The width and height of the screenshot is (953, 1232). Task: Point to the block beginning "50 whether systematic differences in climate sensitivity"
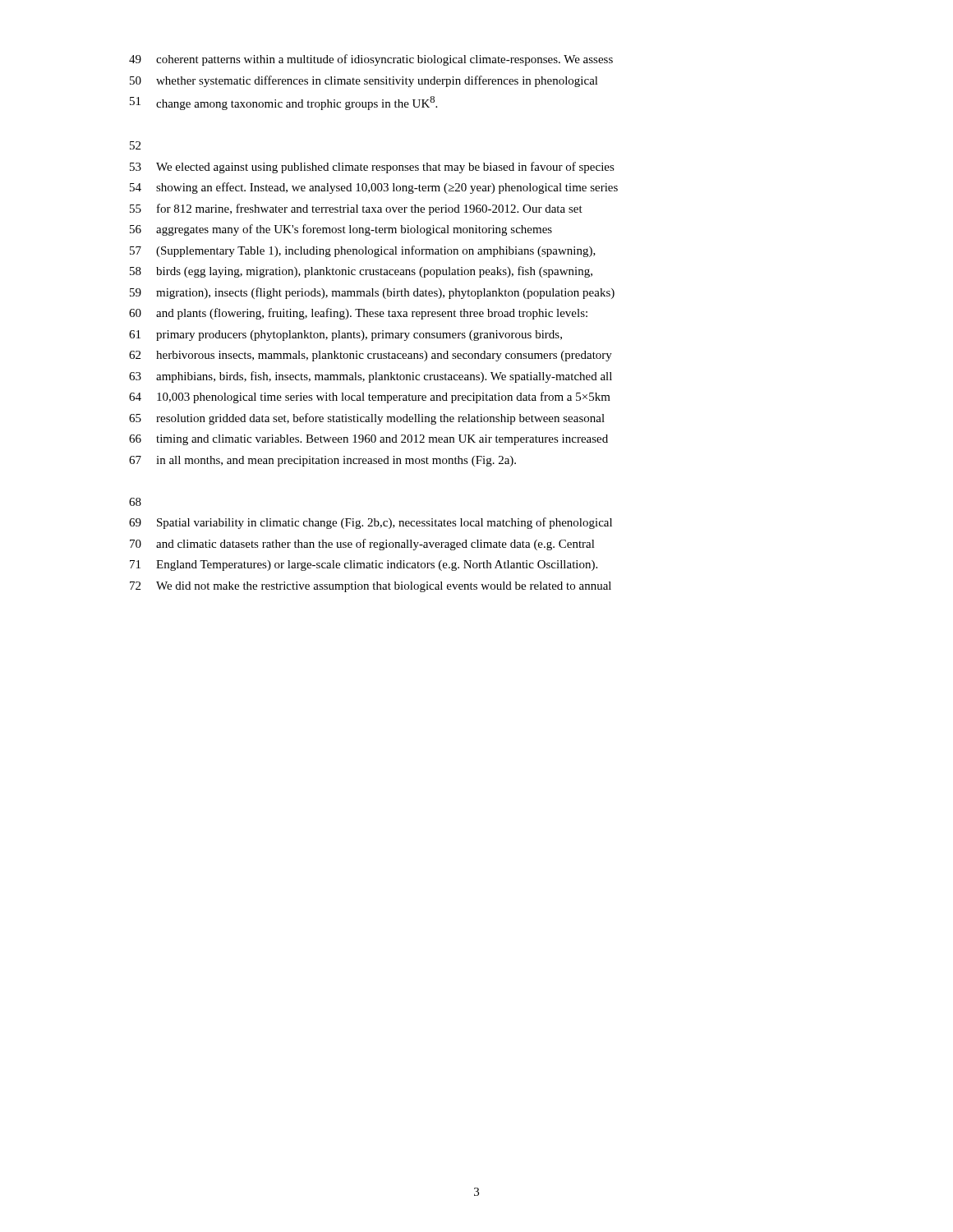(476, 81)
